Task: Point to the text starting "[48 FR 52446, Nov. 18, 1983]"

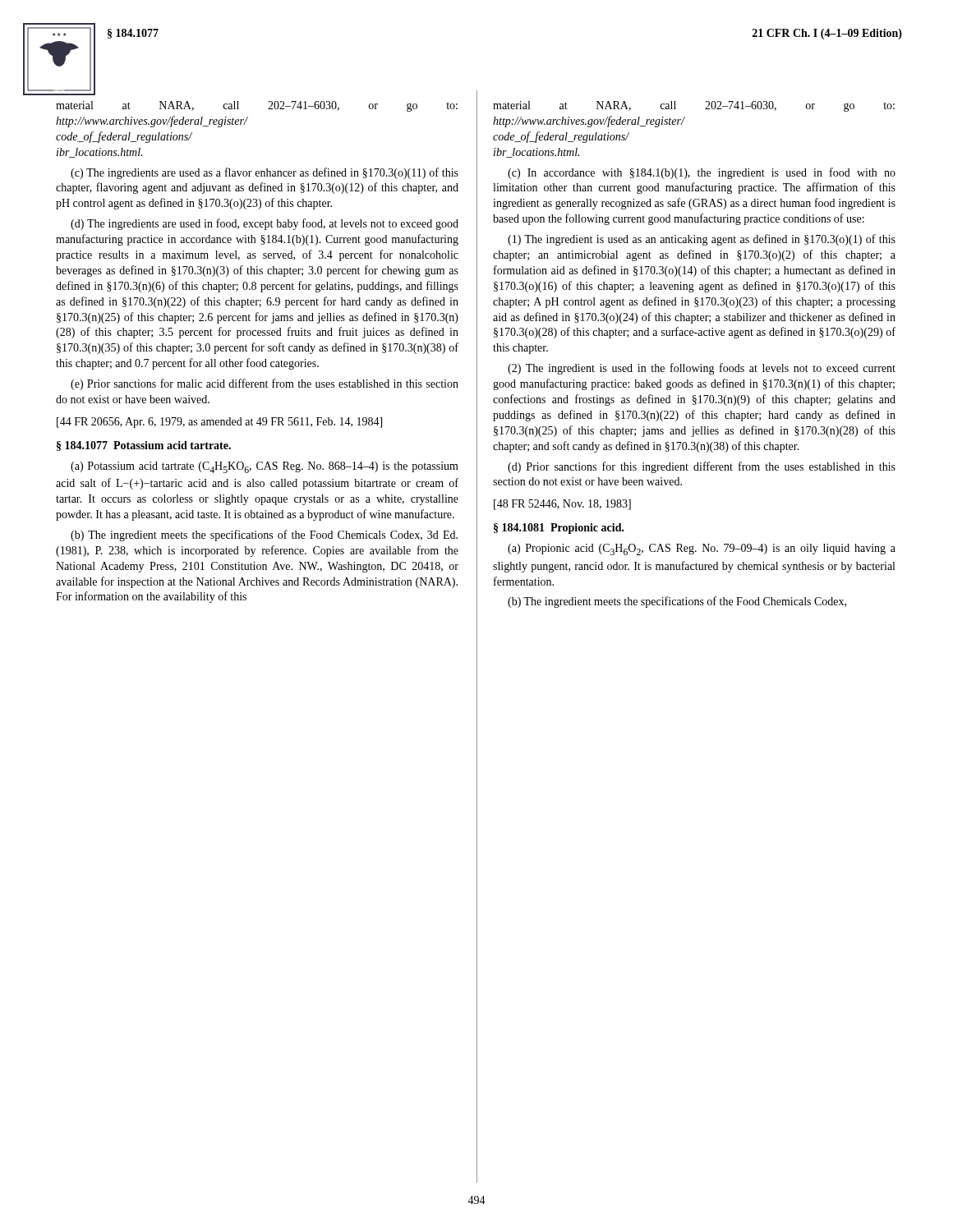Action: [x=562, y=505]
